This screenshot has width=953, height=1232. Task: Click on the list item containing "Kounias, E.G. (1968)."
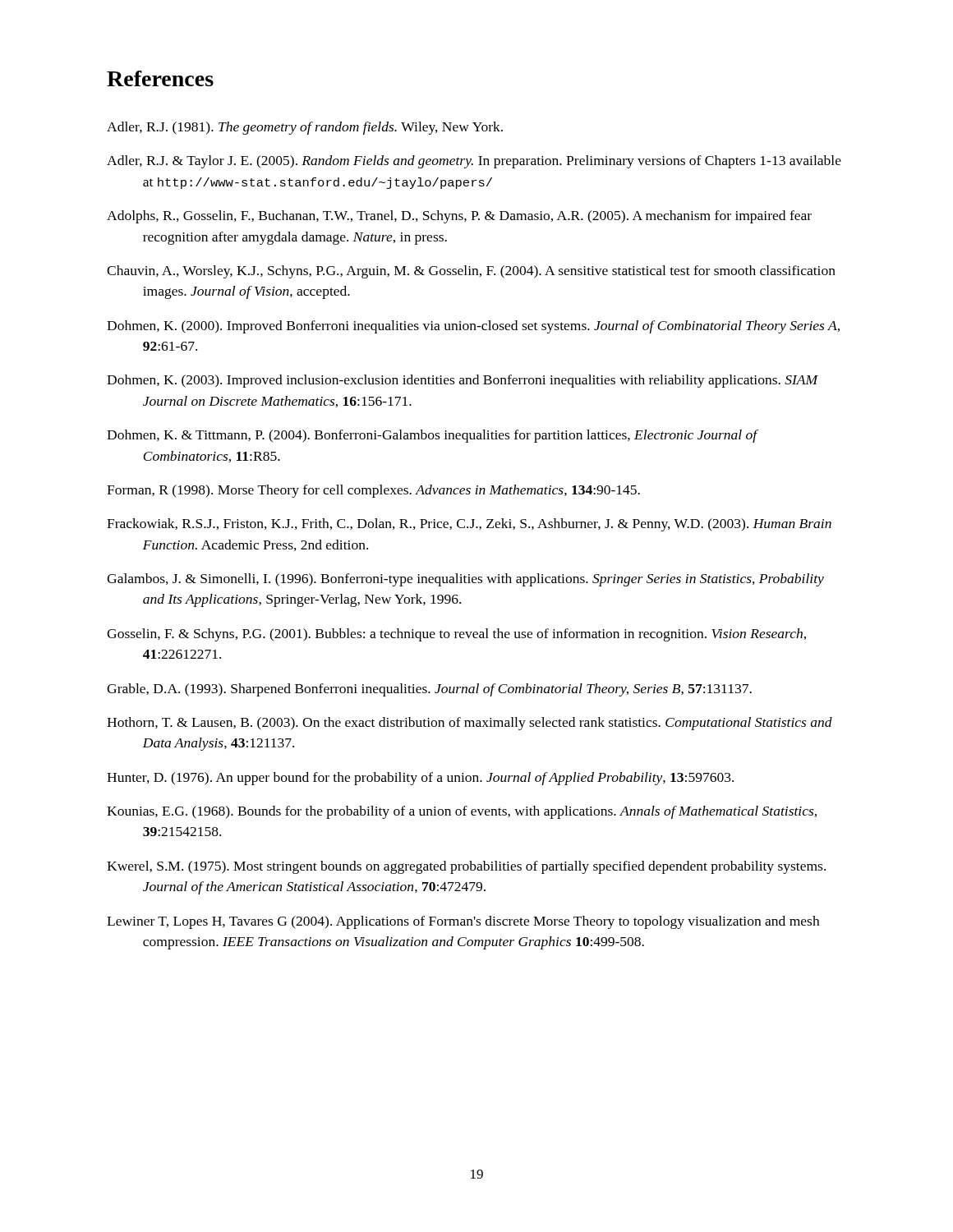coord(462,821)
